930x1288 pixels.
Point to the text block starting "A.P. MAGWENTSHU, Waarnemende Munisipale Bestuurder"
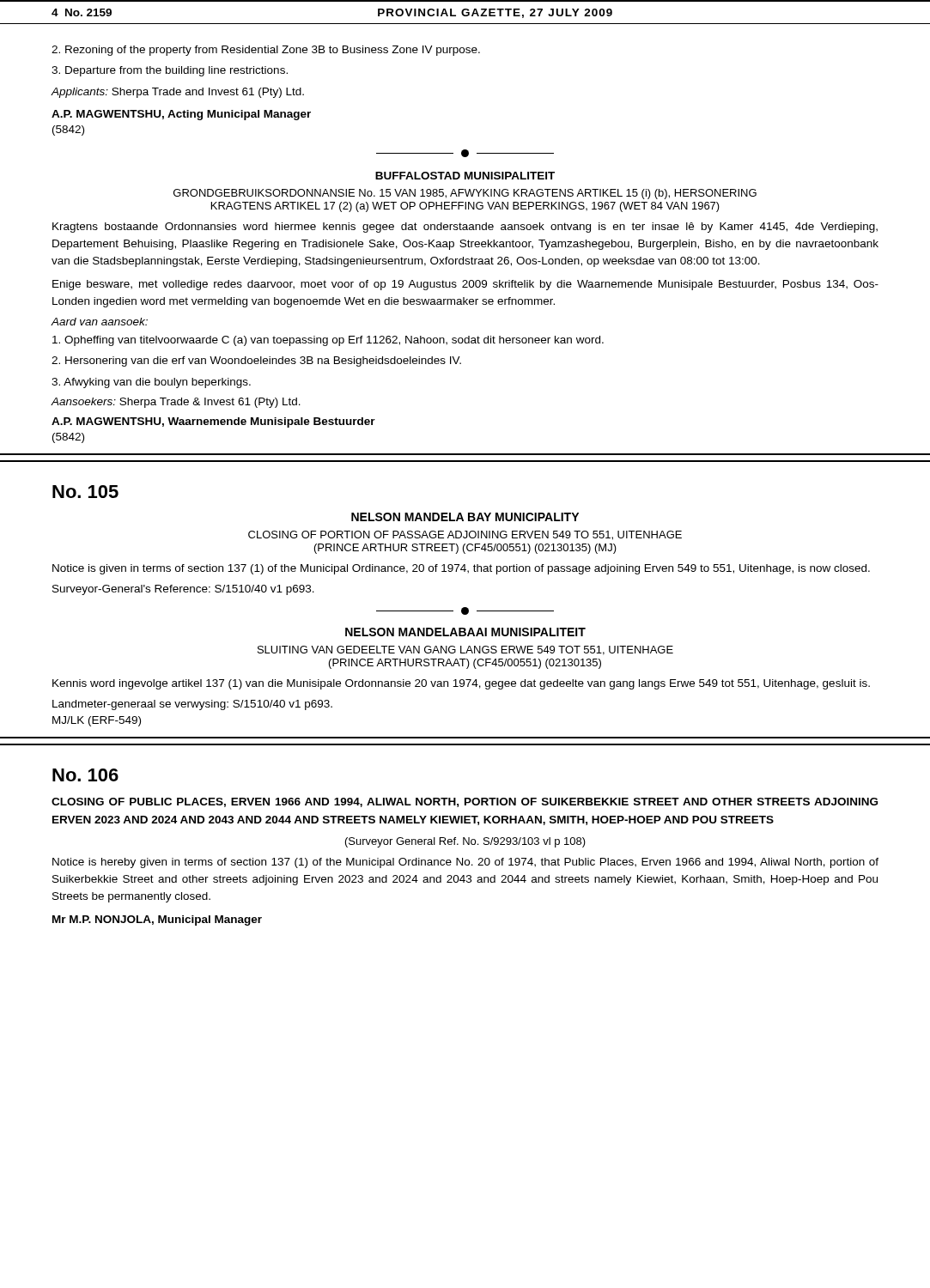click(x=213, y=421)
